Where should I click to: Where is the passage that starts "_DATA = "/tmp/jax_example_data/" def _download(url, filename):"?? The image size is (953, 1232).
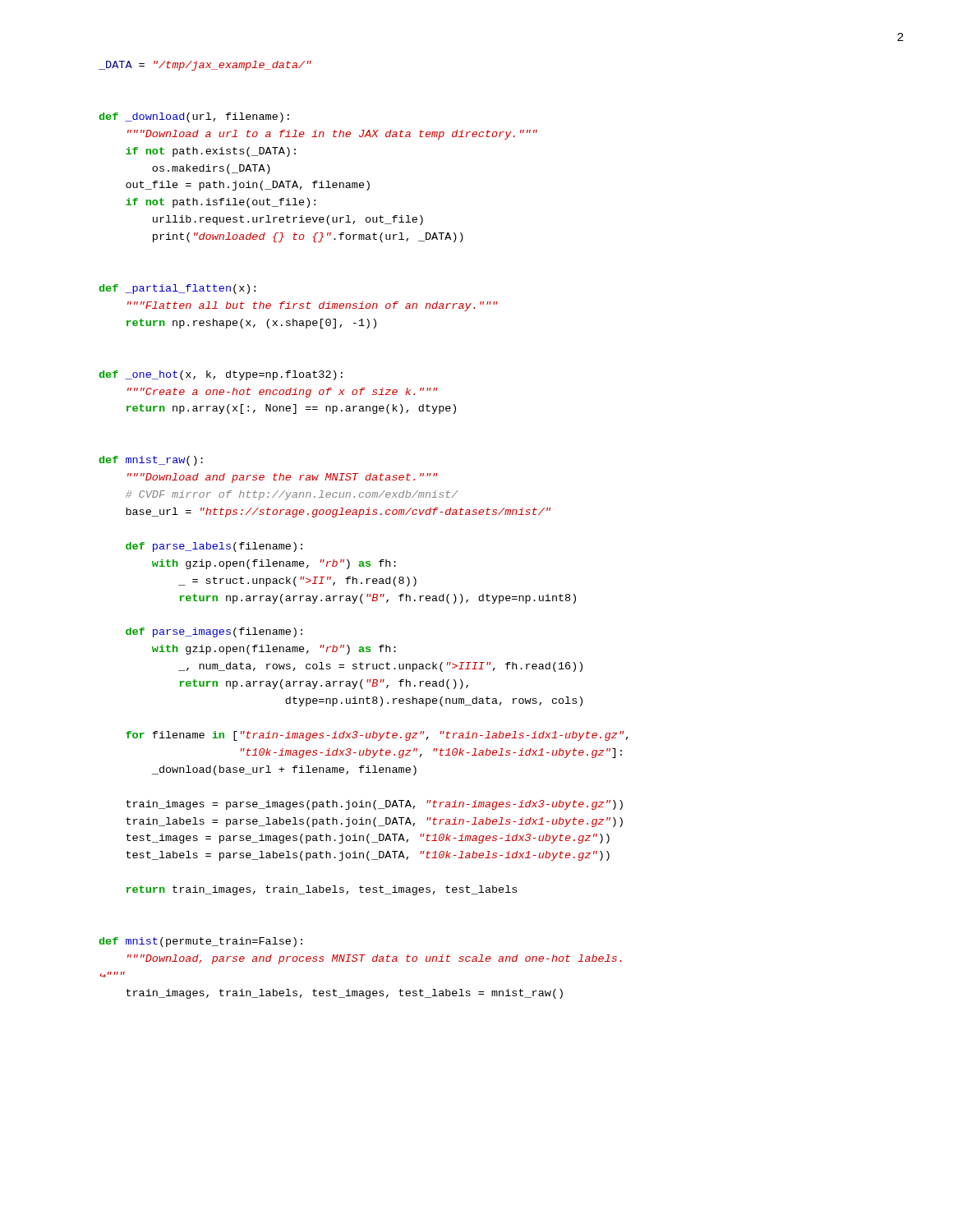click(x=205, y=66)
